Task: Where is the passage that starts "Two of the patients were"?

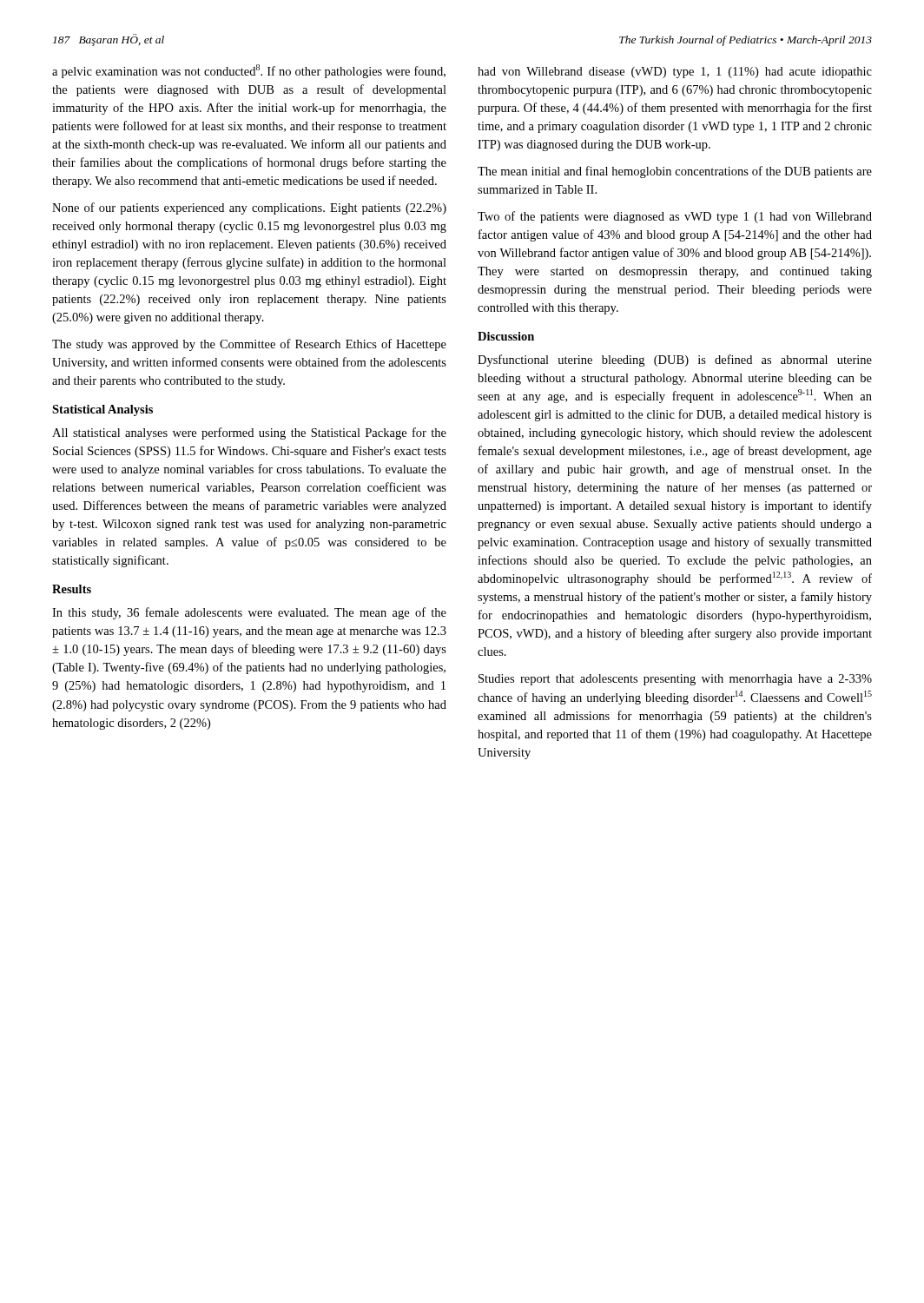Action: pos(675,262)
